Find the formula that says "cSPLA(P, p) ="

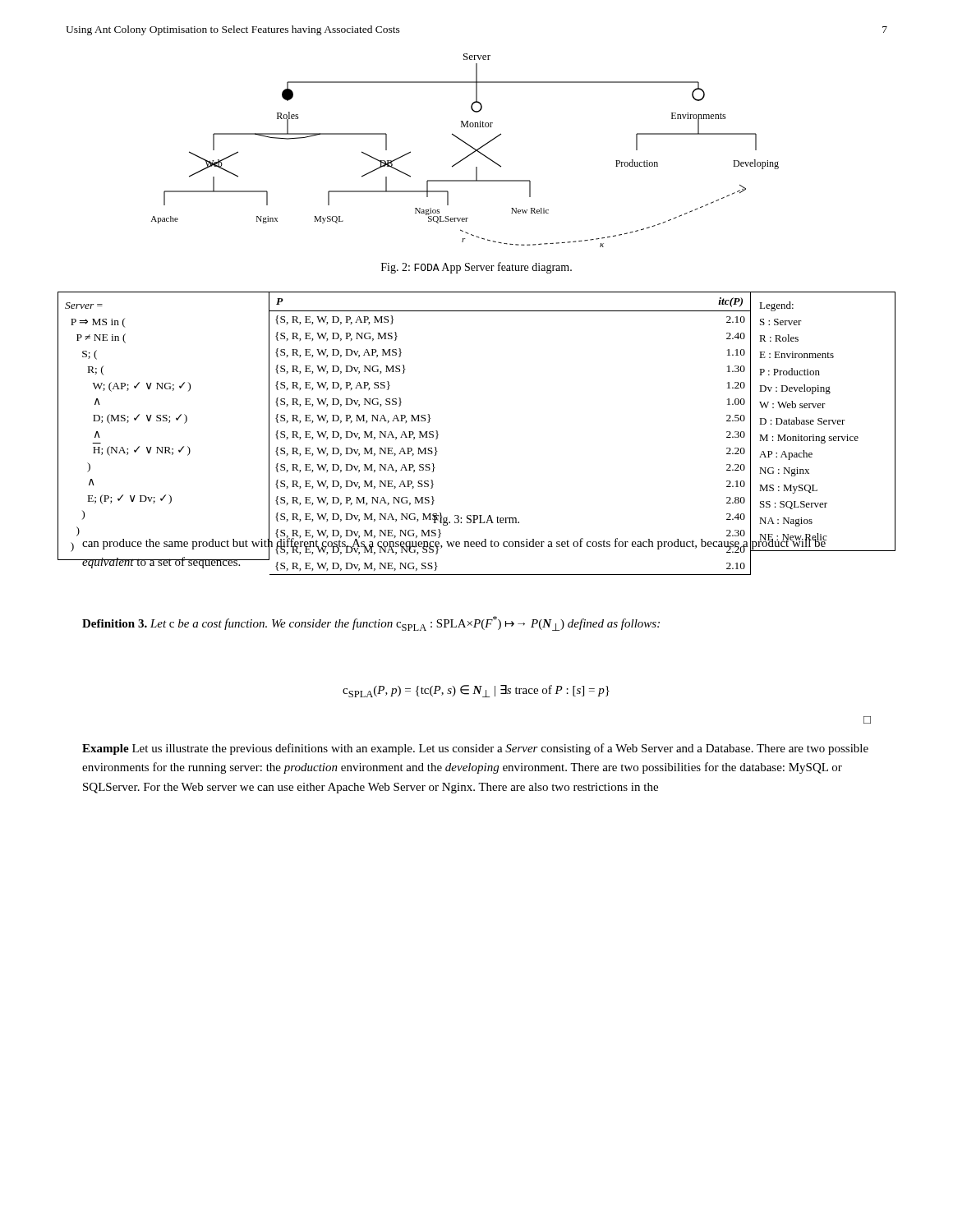click(476, 692)
